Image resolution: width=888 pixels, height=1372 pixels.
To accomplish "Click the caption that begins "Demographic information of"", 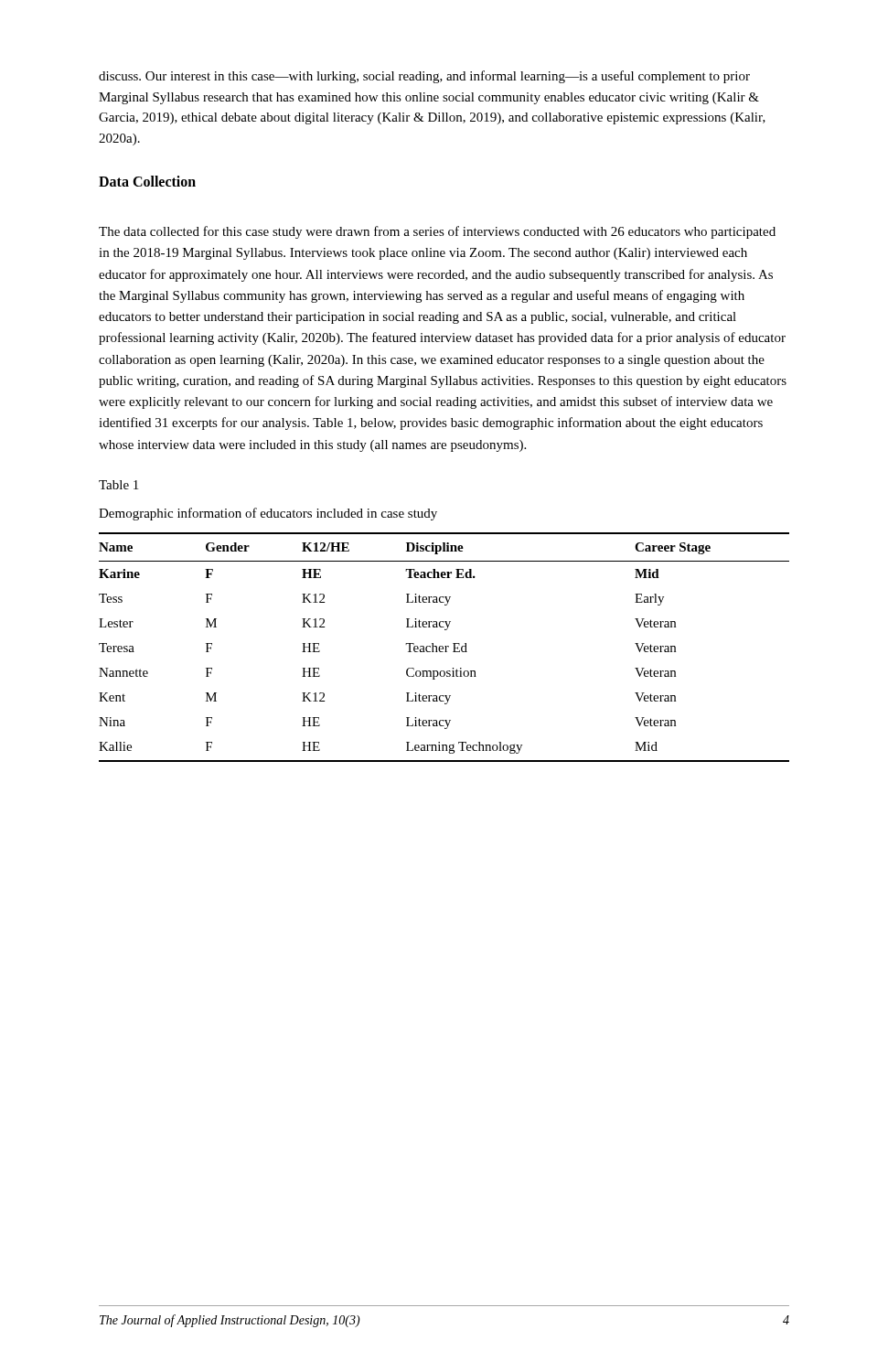I will 444,513.
